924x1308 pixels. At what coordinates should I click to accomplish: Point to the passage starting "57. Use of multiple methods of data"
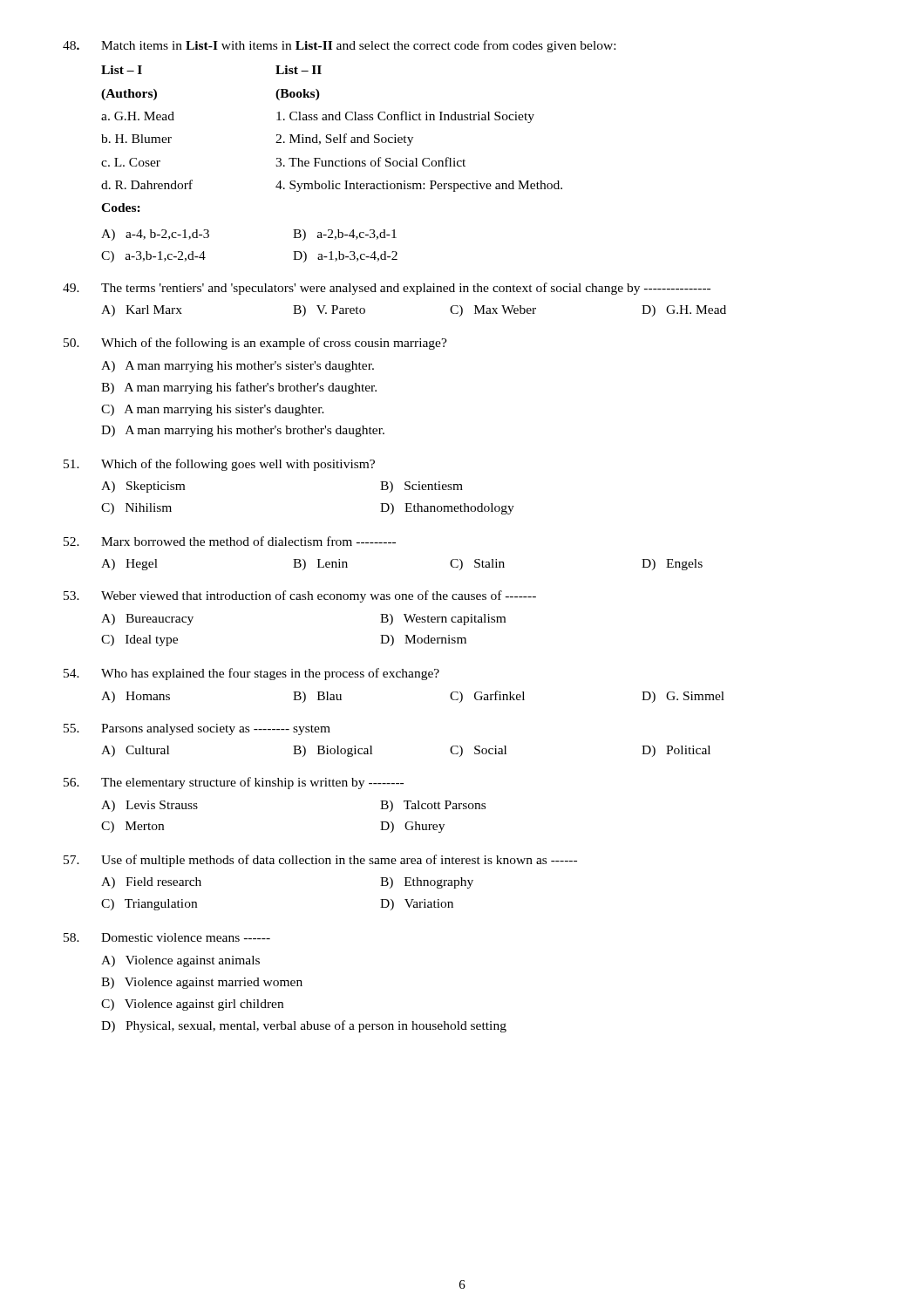tap(467, 882)
